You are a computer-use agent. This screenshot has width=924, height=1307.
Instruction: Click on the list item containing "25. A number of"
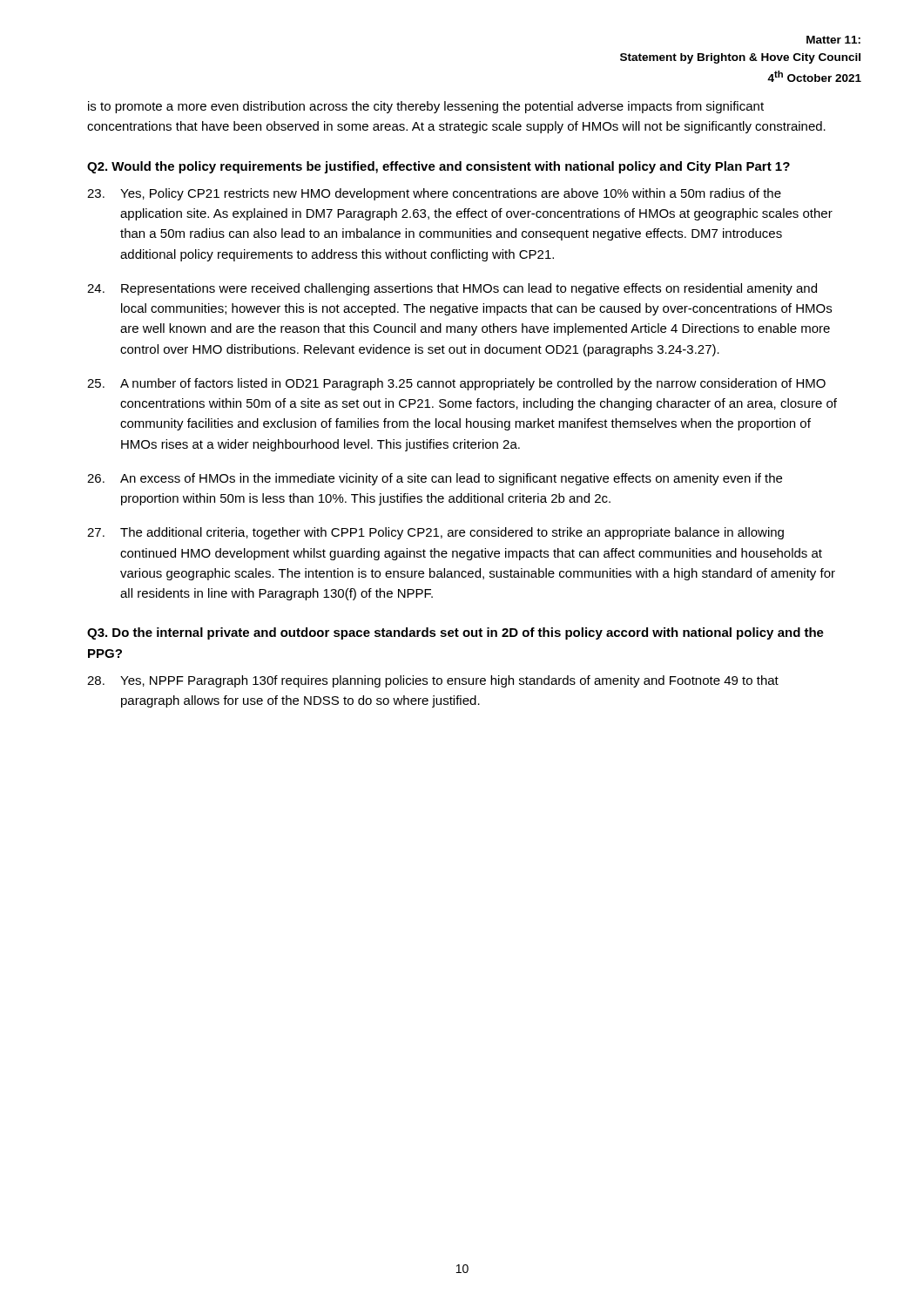[462, 413]
